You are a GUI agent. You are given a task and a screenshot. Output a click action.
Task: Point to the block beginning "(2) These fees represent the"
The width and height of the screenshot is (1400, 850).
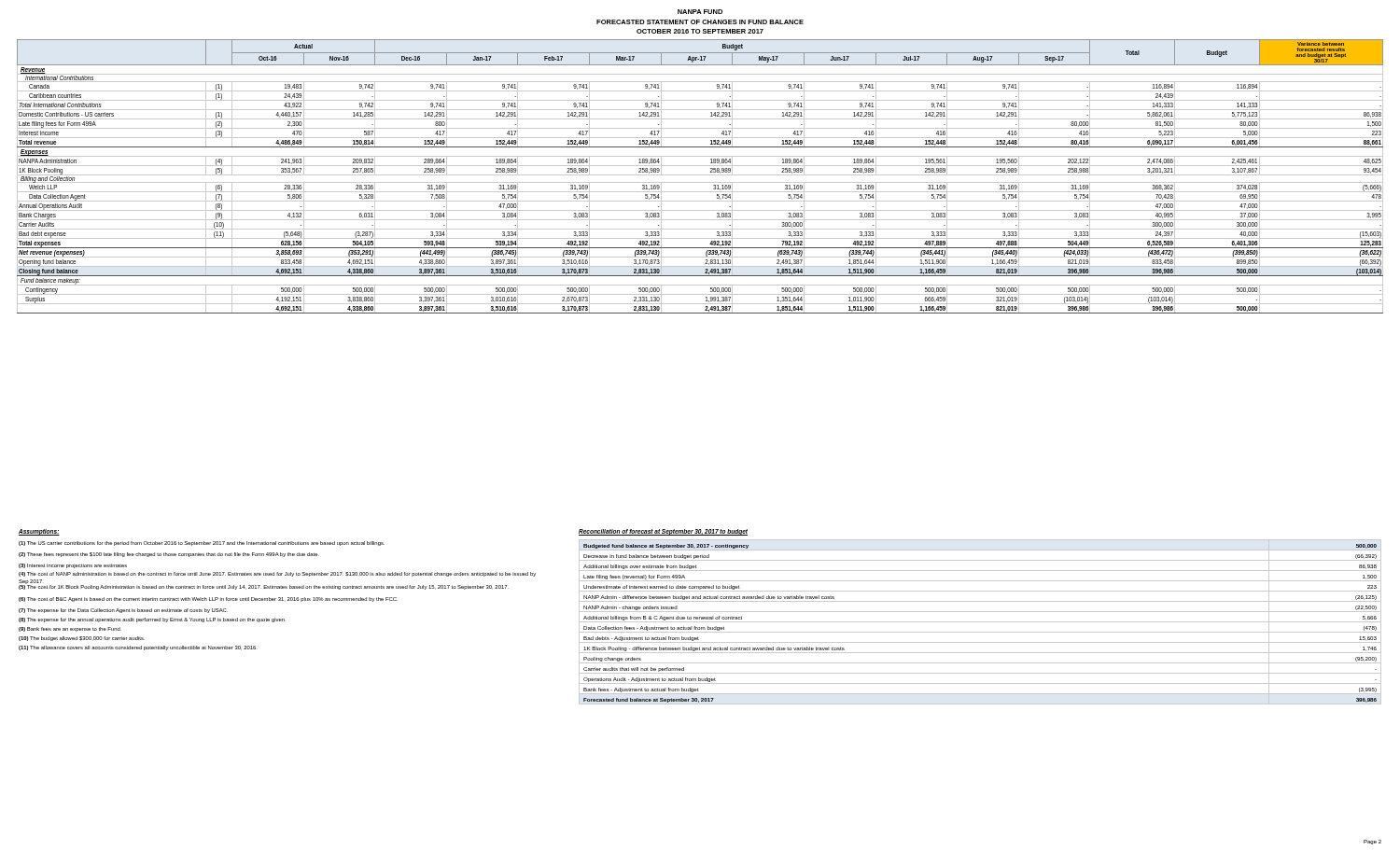[169, 554]
